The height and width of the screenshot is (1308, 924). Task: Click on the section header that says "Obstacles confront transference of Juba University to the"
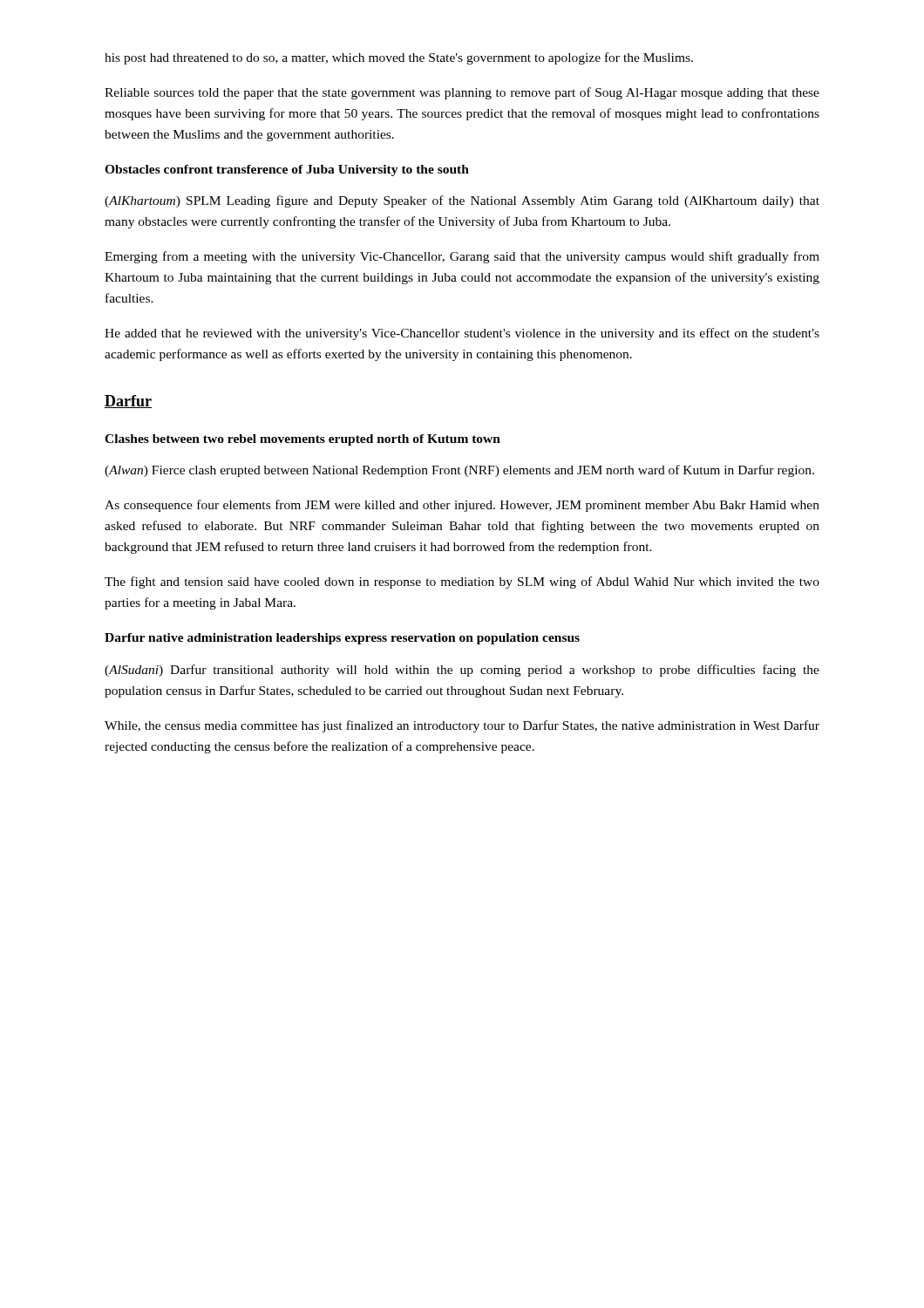287,169
